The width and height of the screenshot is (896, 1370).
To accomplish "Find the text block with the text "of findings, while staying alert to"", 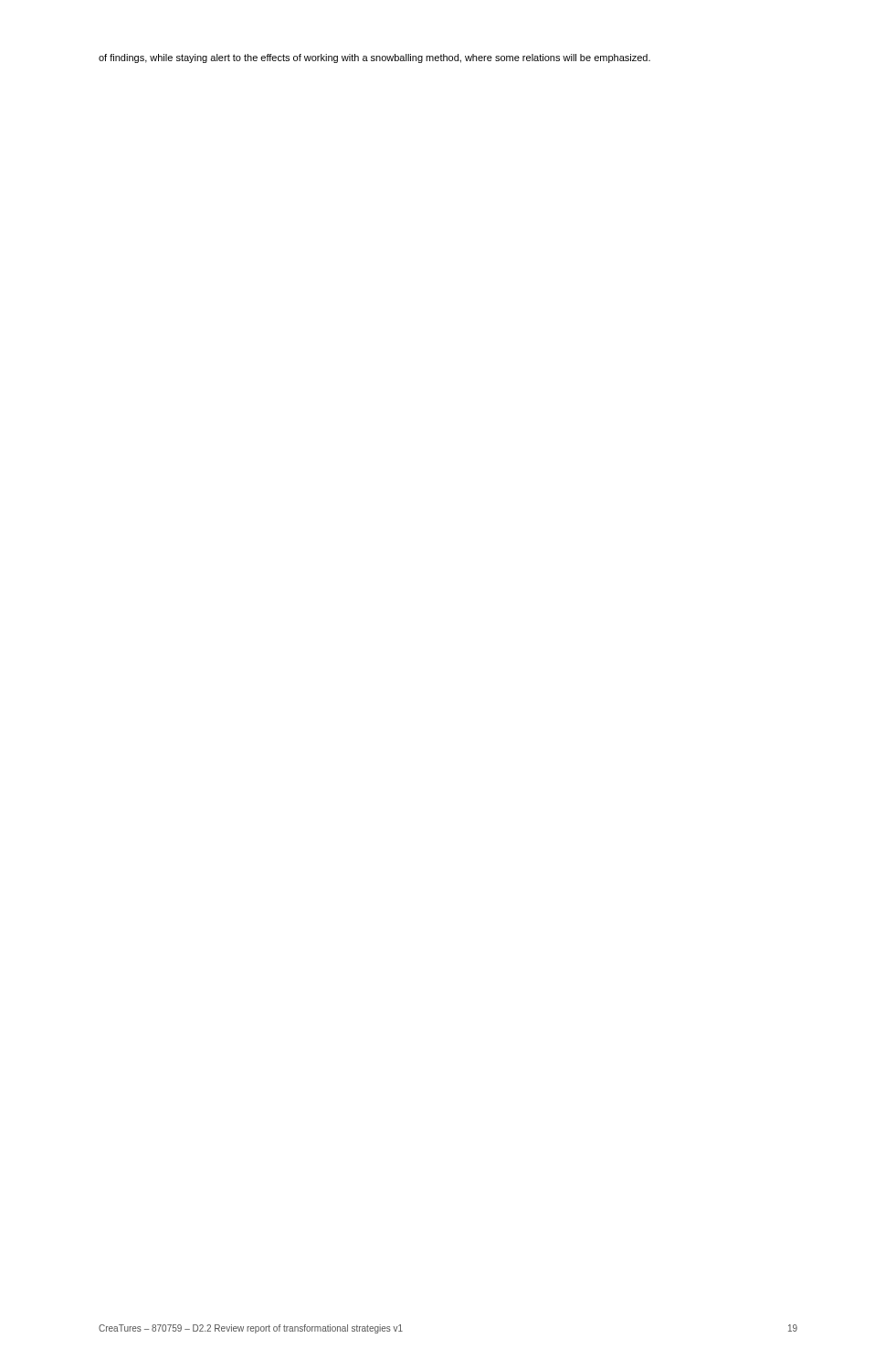I will [375, 58].
